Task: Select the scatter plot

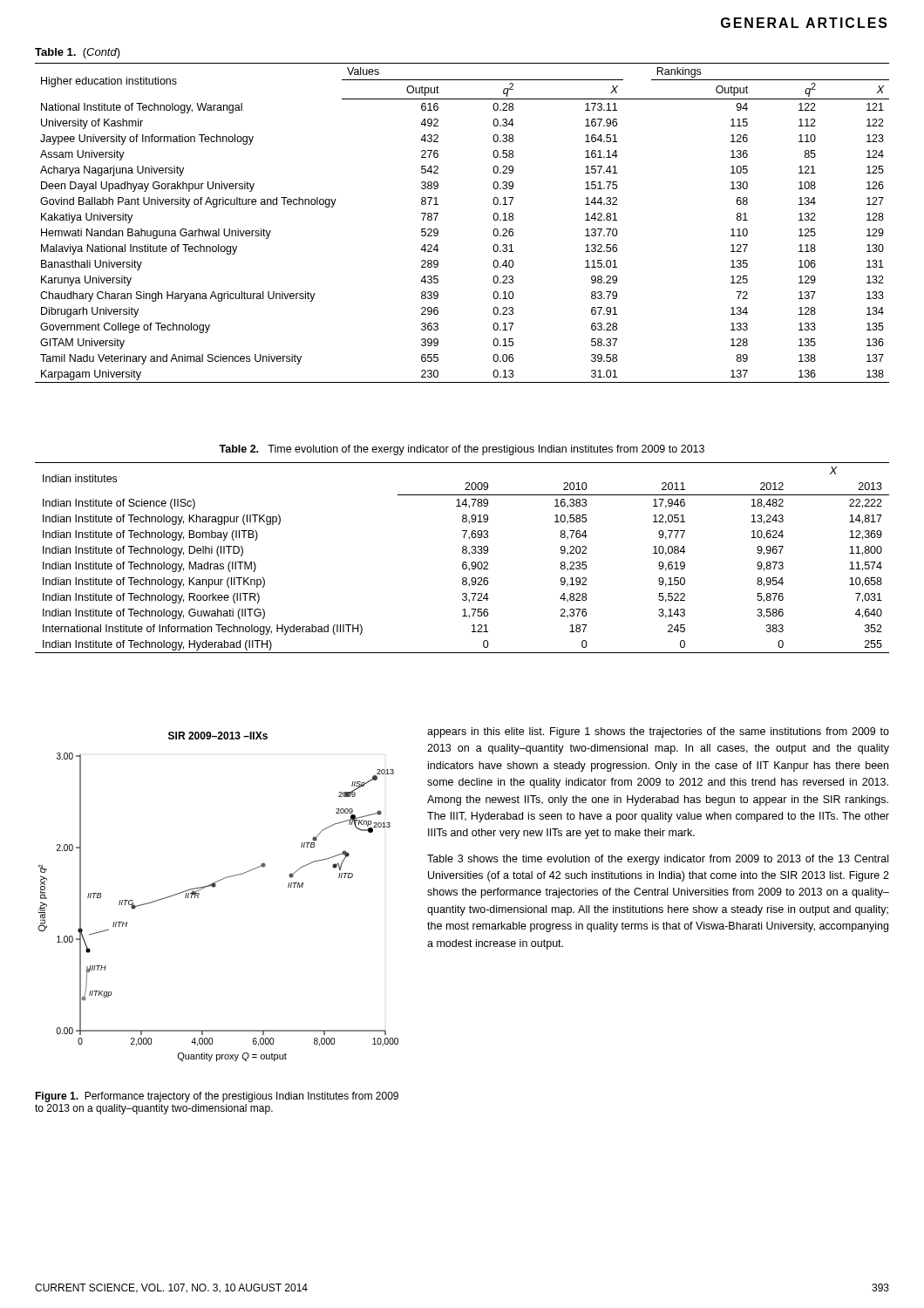Action: click(x=218, y=895)
